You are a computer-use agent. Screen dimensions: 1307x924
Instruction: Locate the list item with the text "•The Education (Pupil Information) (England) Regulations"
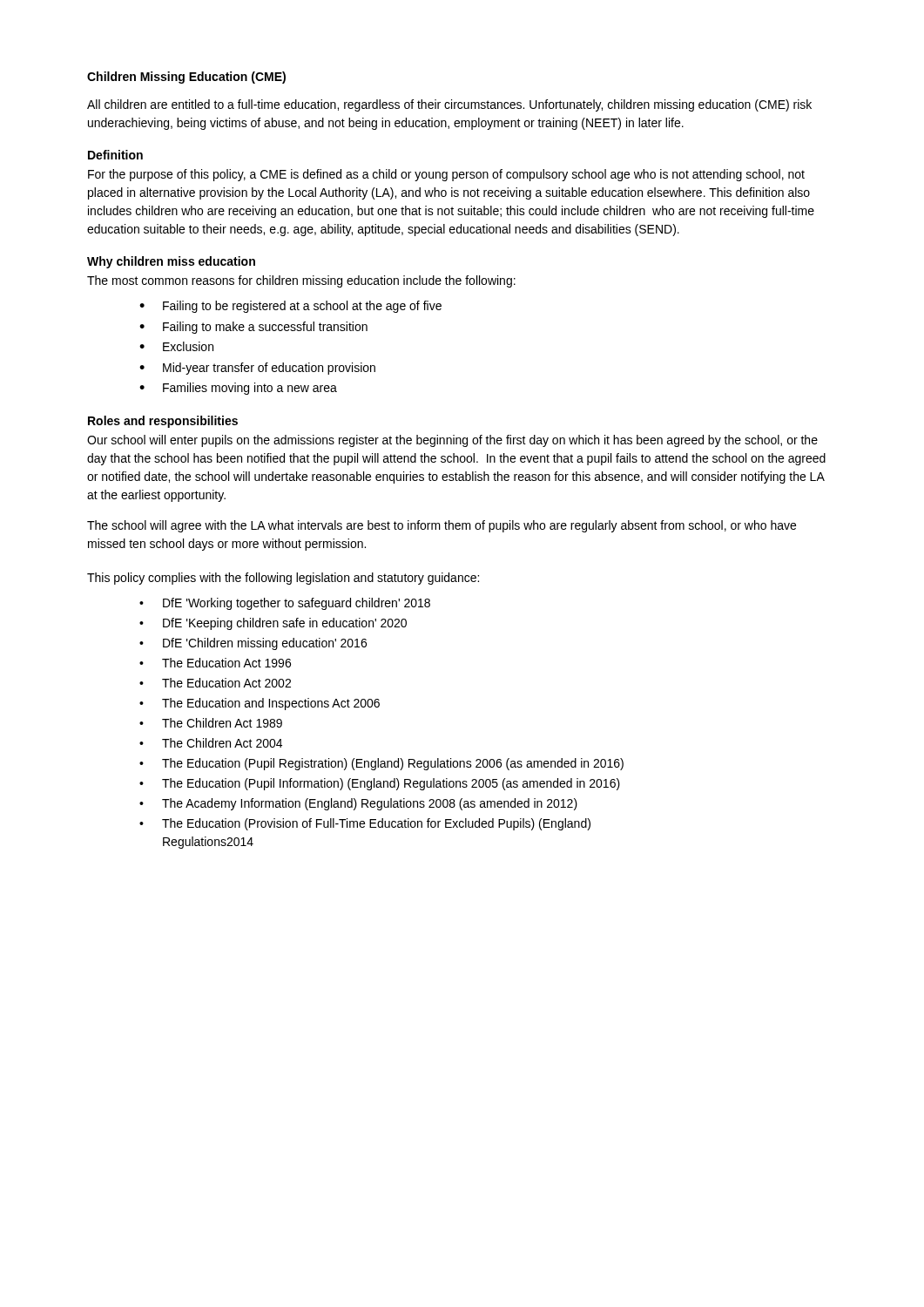pyautogui.click(x=380, y=784)
